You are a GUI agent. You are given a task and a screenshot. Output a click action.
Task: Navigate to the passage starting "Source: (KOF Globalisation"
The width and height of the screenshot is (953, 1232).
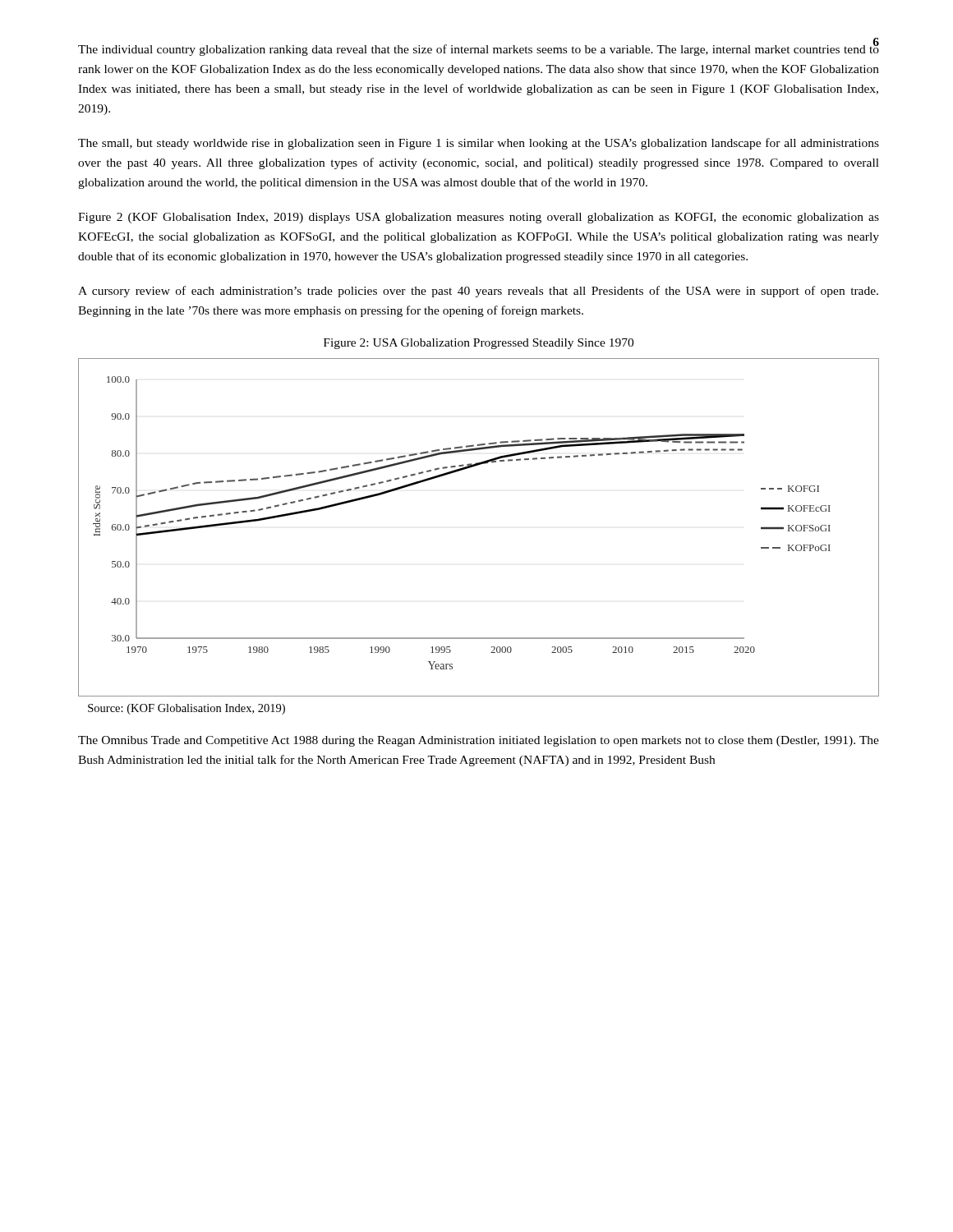pos(183,708)
